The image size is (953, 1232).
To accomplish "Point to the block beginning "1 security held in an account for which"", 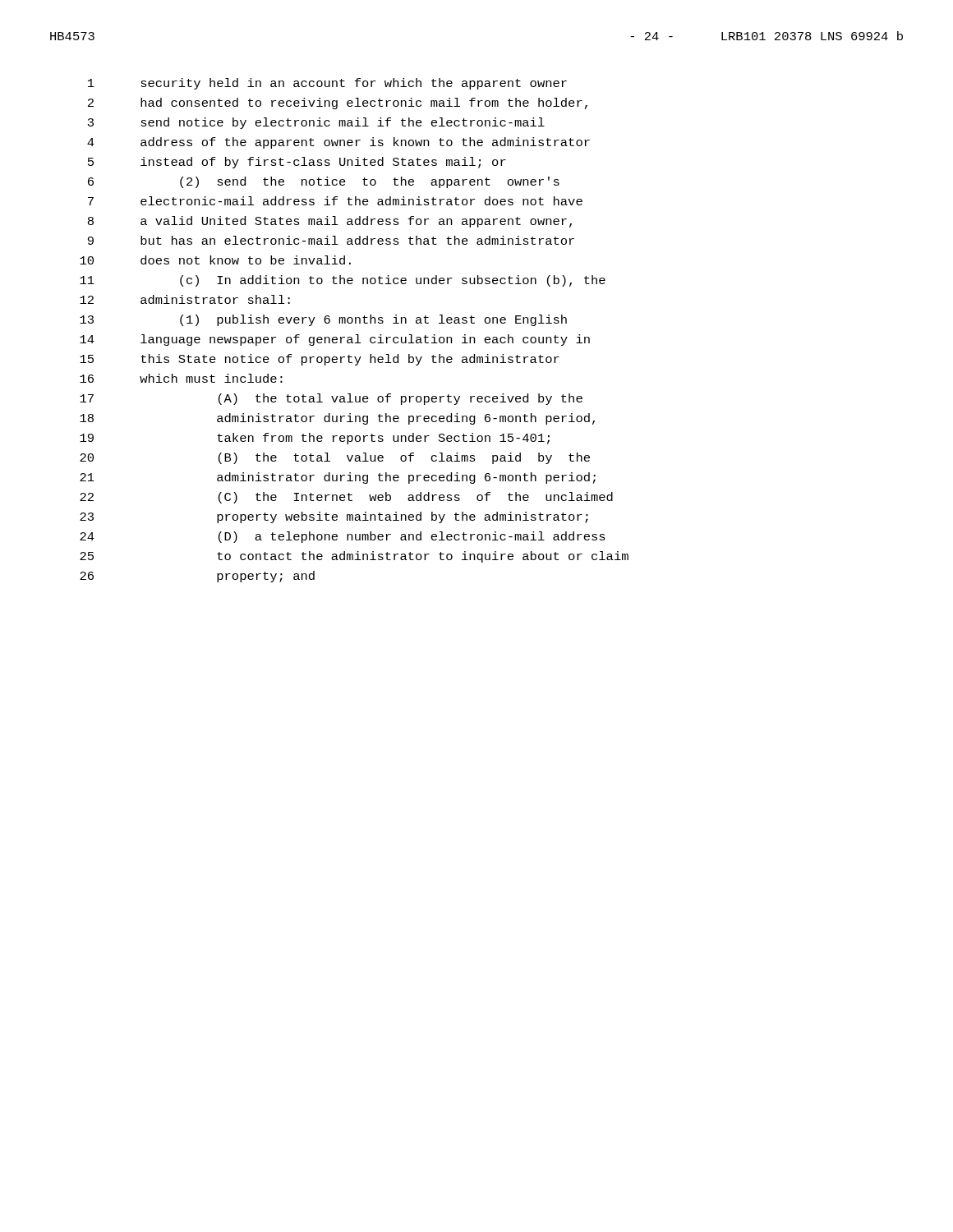I will click(x=476, y=84).
